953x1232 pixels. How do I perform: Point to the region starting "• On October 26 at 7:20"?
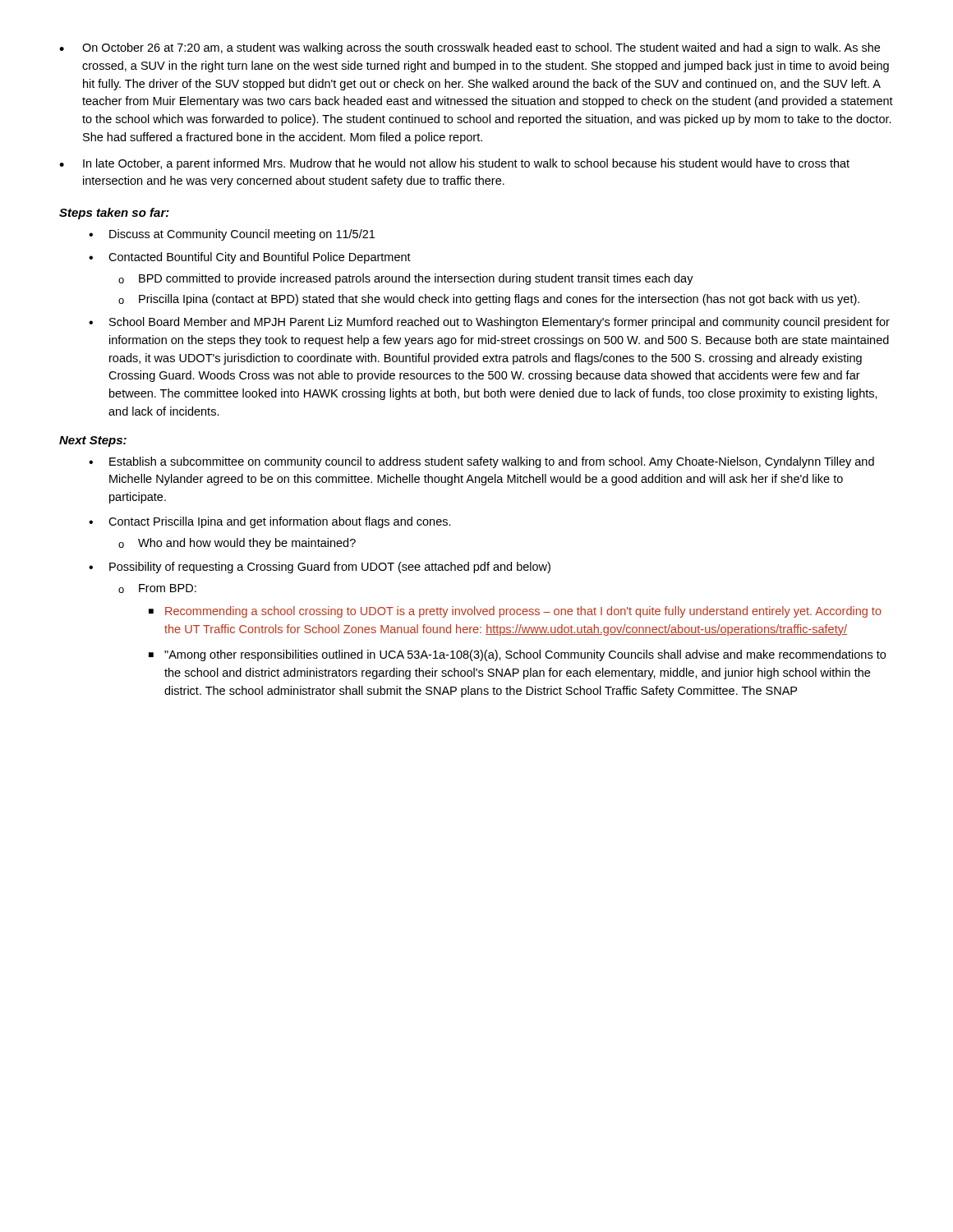[x=476, y=93]
